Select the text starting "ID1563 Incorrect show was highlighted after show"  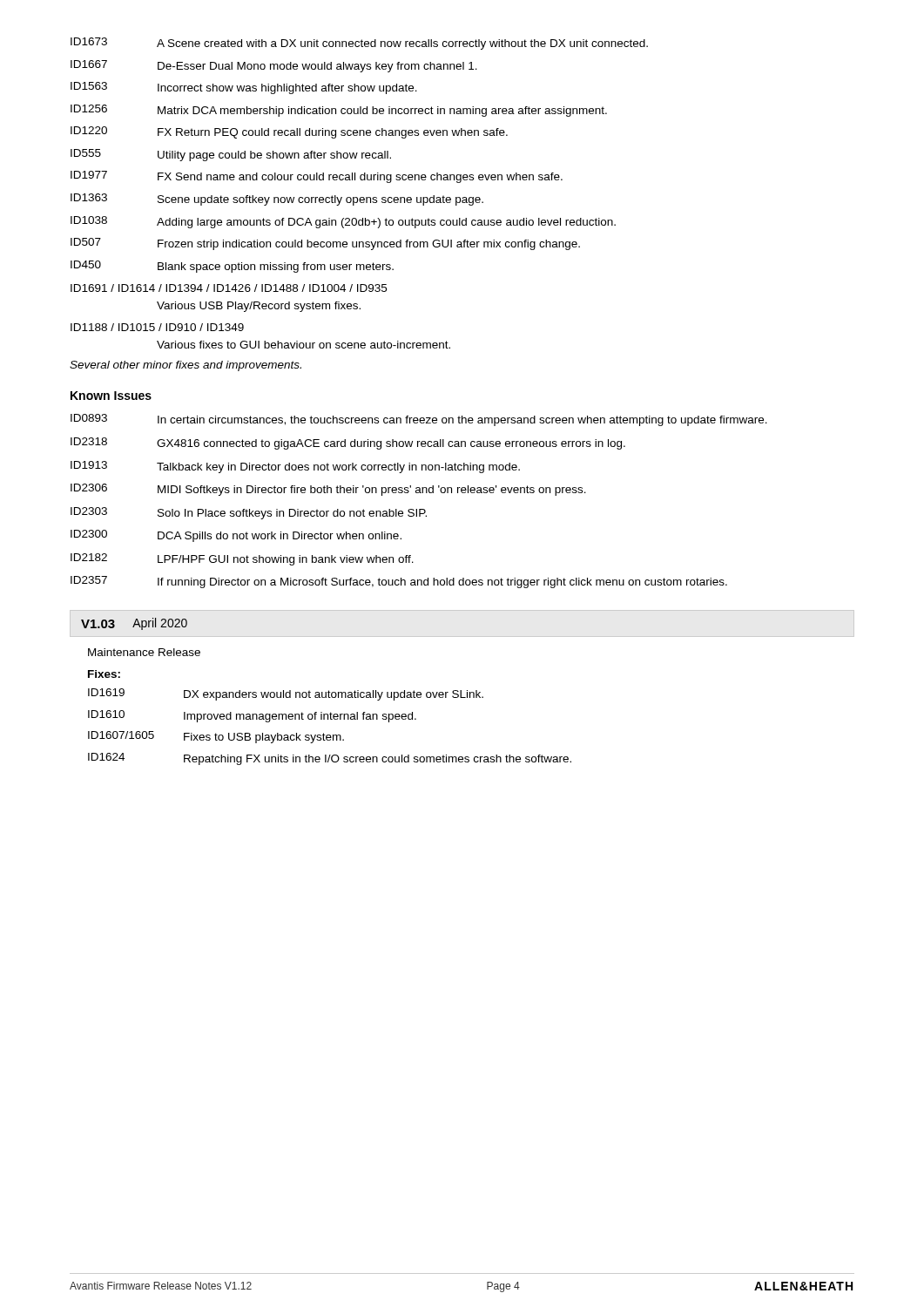coord(244,88)
